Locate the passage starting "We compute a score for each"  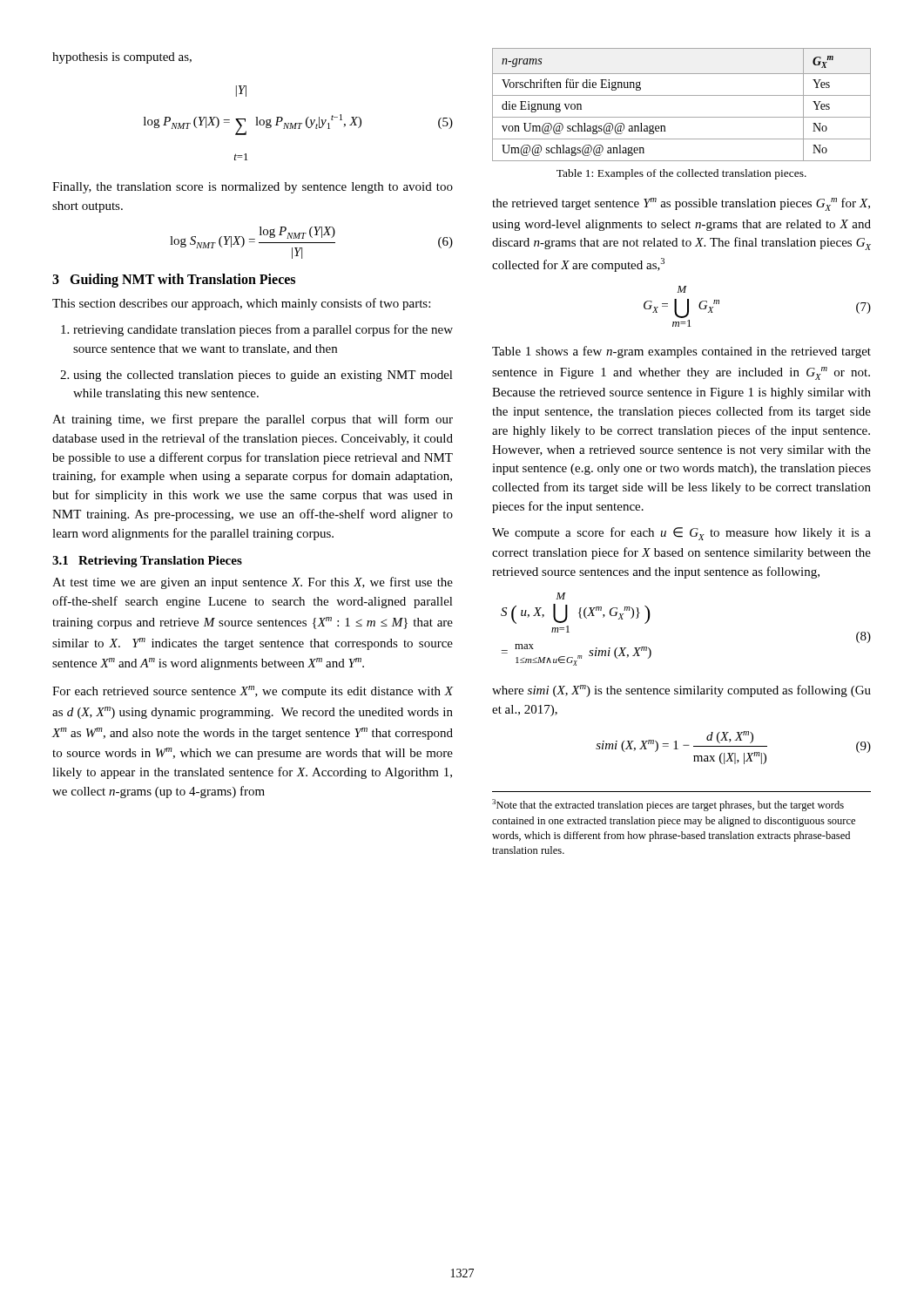tap(681, 552)
